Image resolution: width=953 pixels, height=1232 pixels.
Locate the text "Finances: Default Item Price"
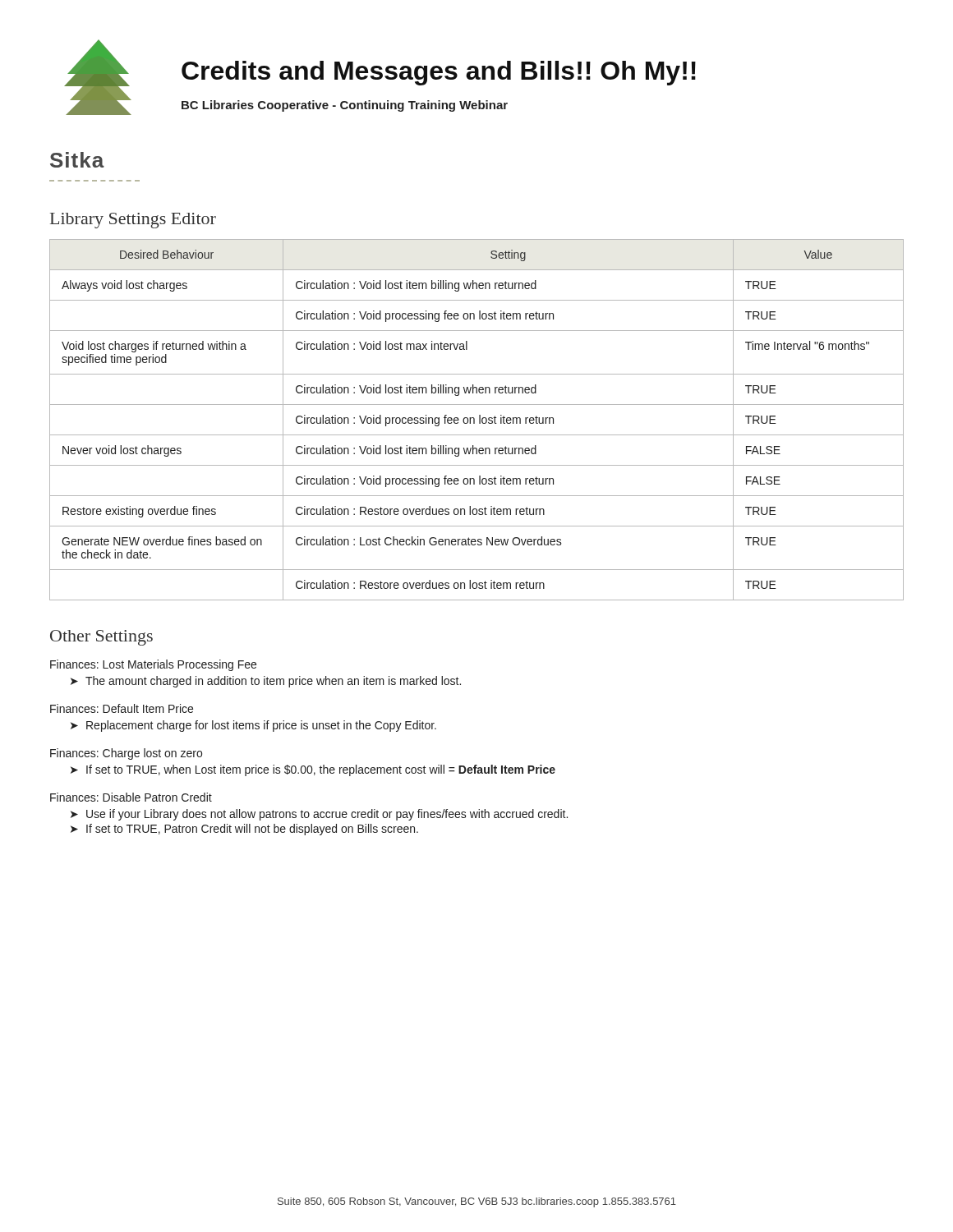[x=122, y=709]
